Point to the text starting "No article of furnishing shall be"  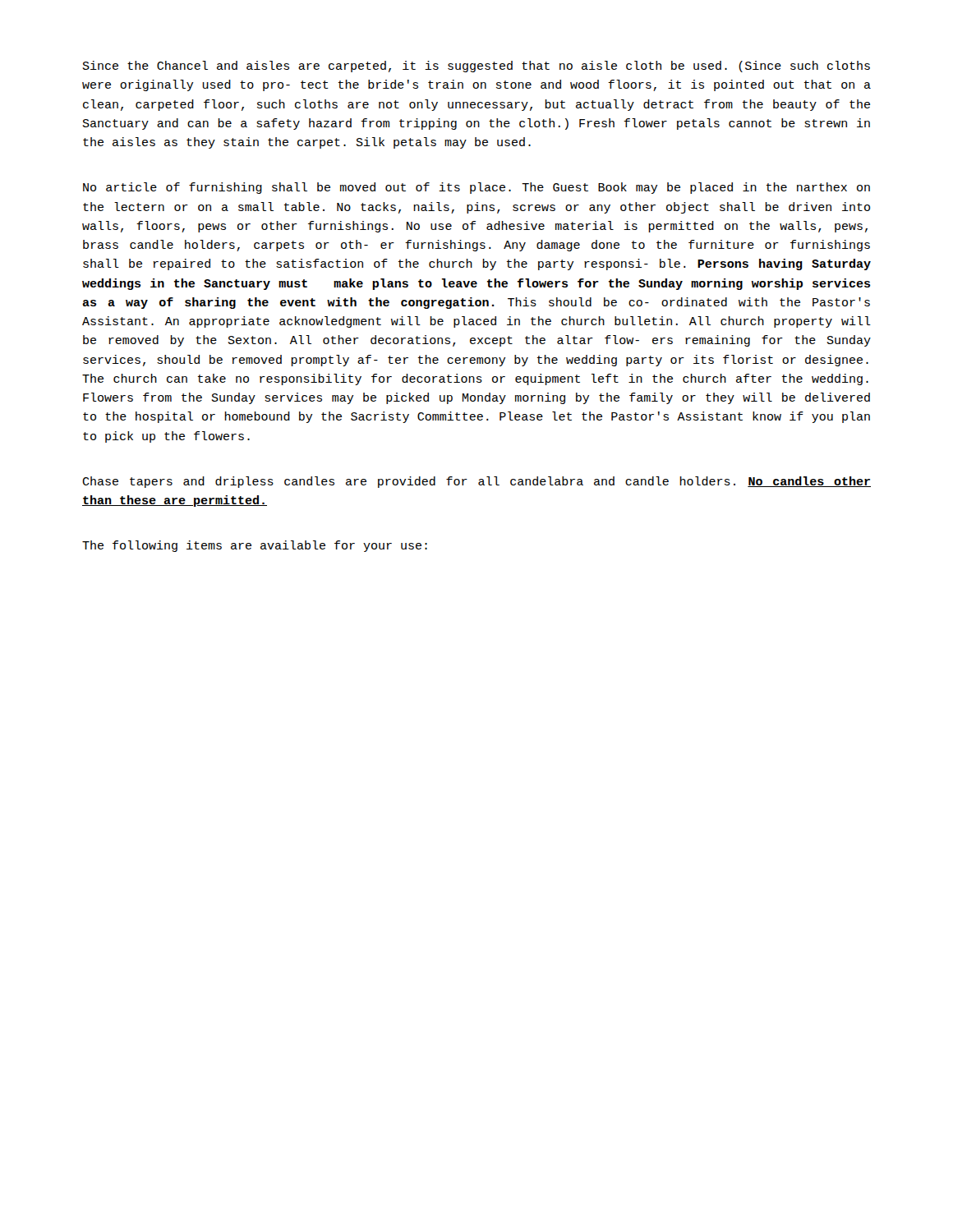[x=476, y=313]
